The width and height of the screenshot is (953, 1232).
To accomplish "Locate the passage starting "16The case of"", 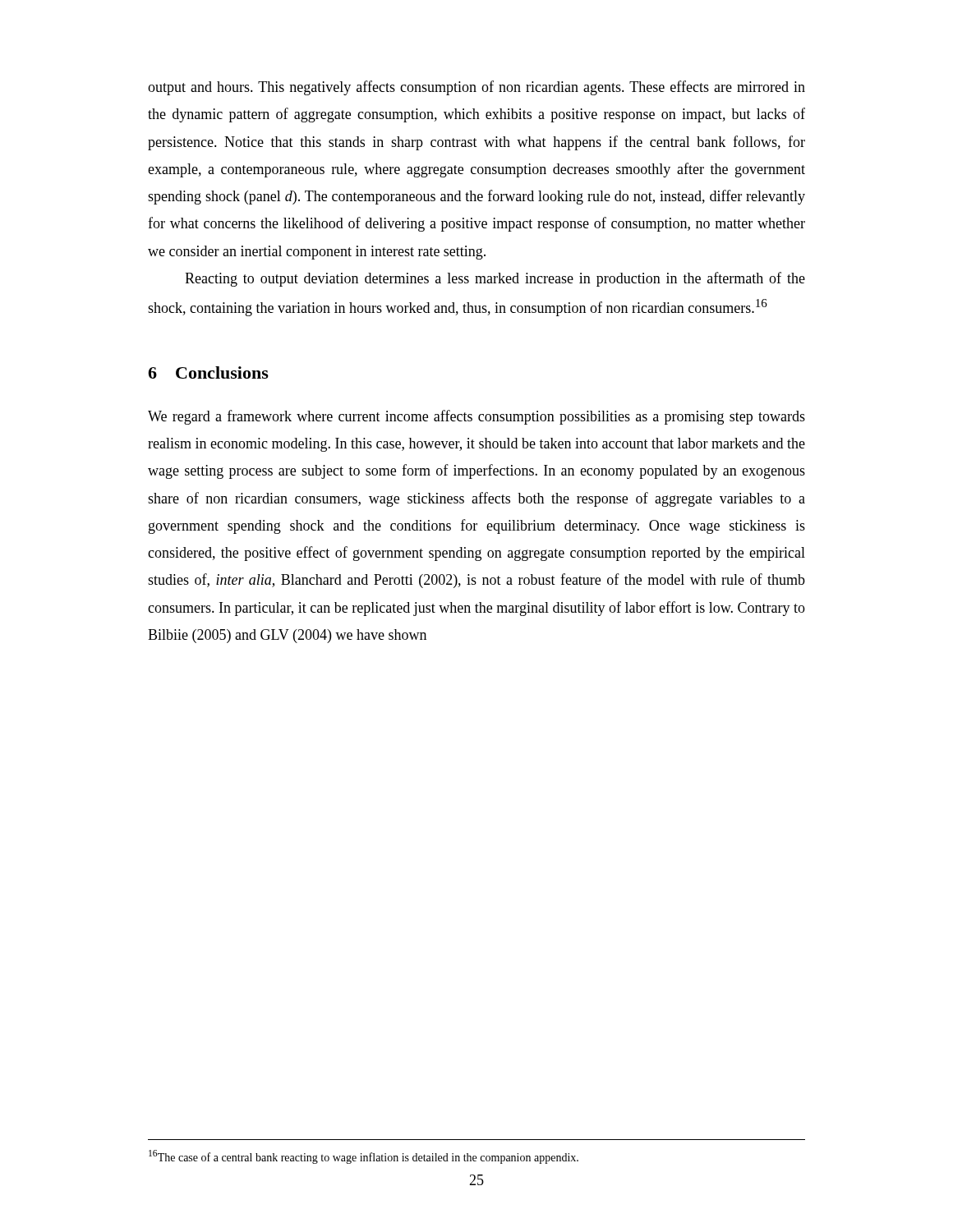I will point(363,1156).
